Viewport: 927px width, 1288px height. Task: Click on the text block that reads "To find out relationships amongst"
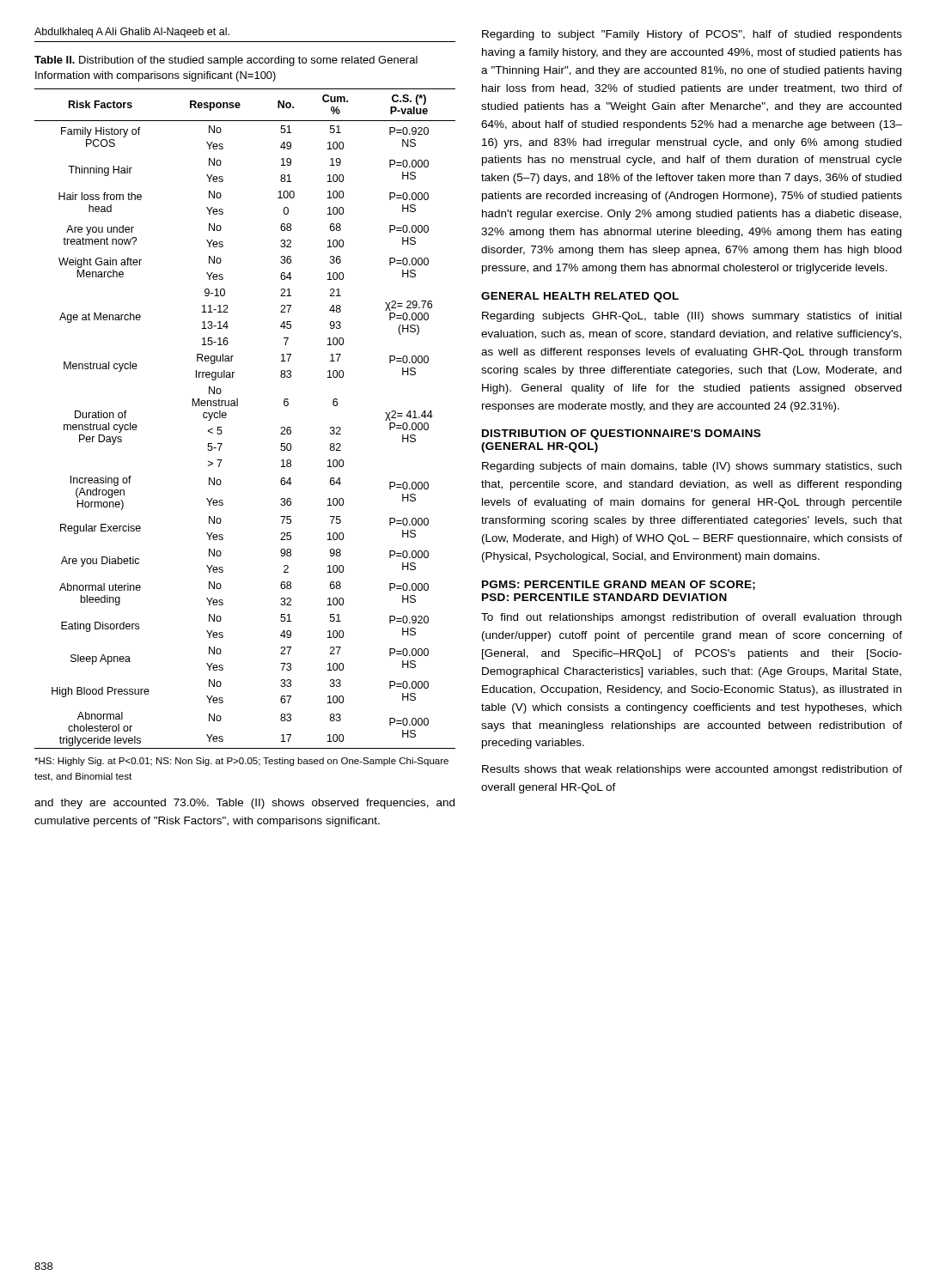[x=692, y=680]
